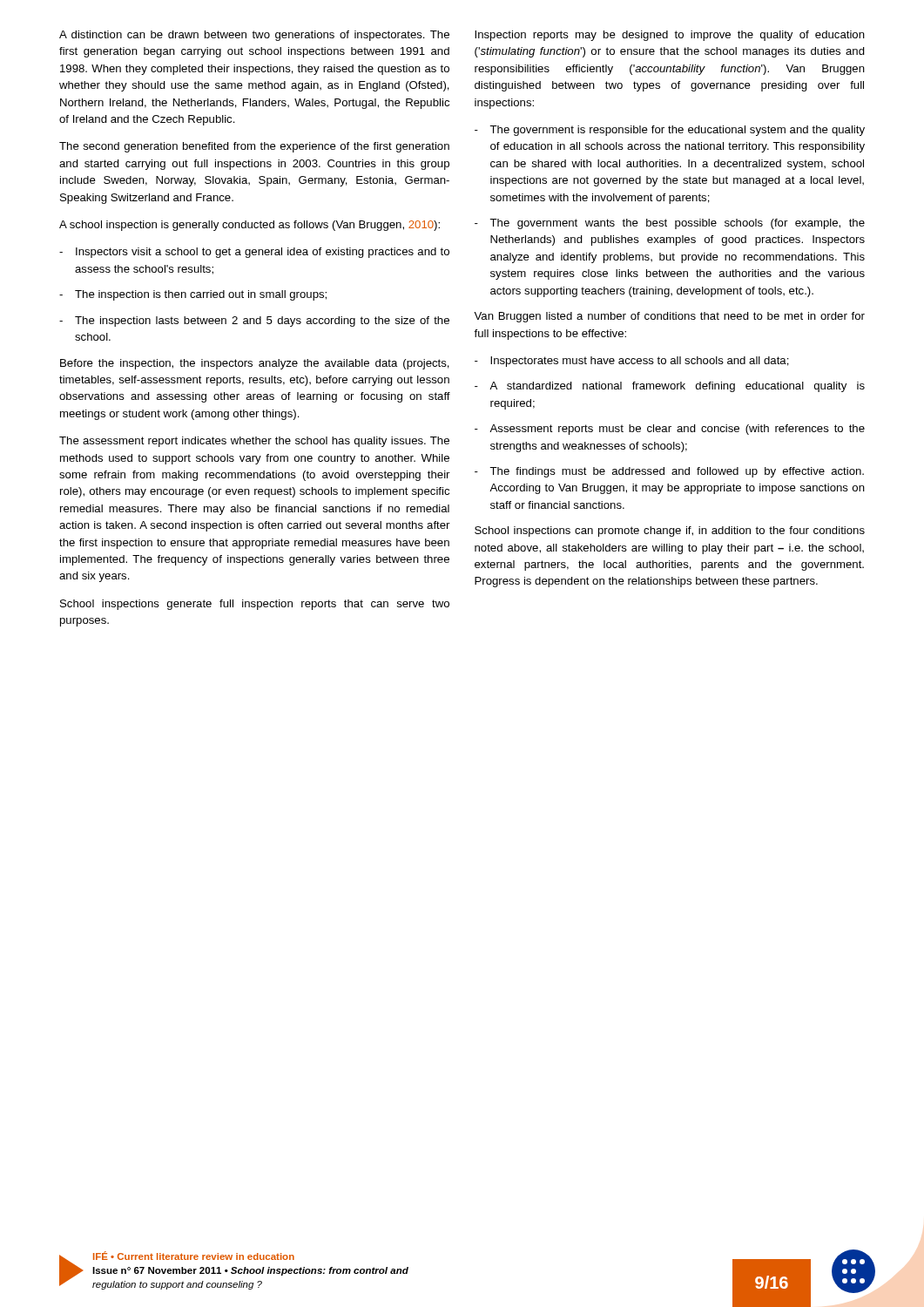Viewport: 924px width, 1307px height.
Task: Find the passage starting "- The government is responsible for"
Action: [x=669, y=163]
